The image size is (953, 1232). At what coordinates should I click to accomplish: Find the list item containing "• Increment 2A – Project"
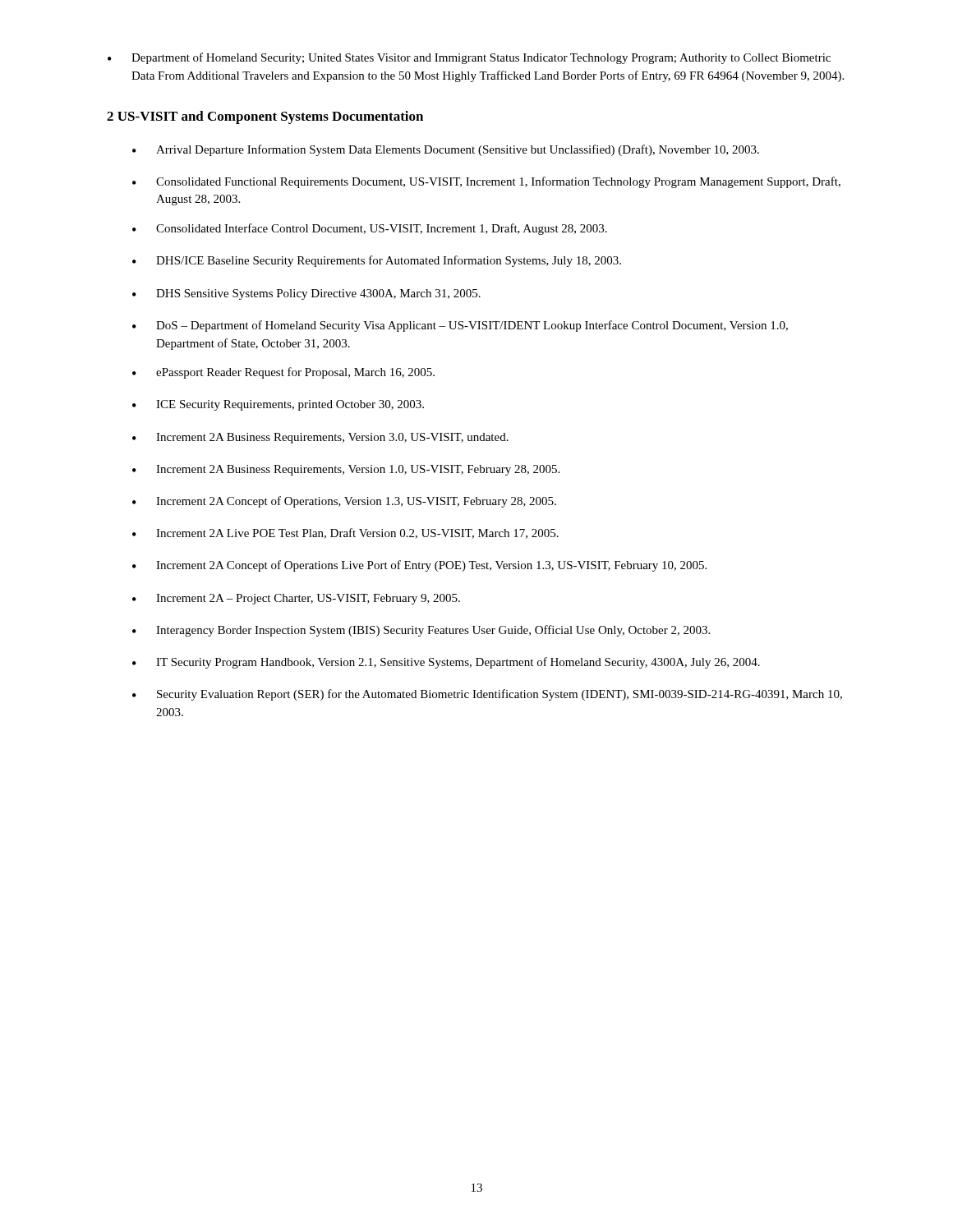(296, 599)
